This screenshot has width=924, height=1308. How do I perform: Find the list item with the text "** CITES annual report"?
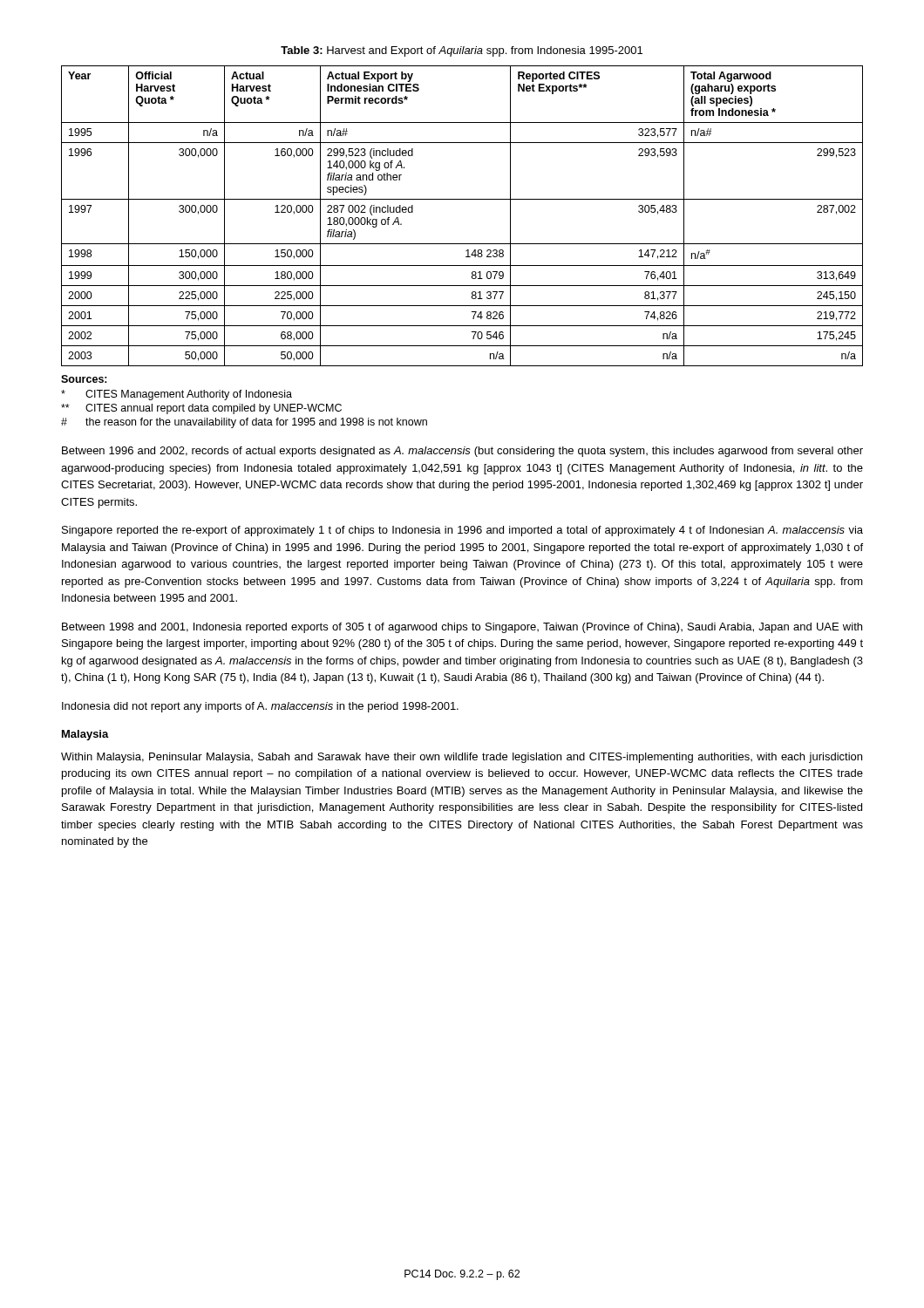(202, 408)
